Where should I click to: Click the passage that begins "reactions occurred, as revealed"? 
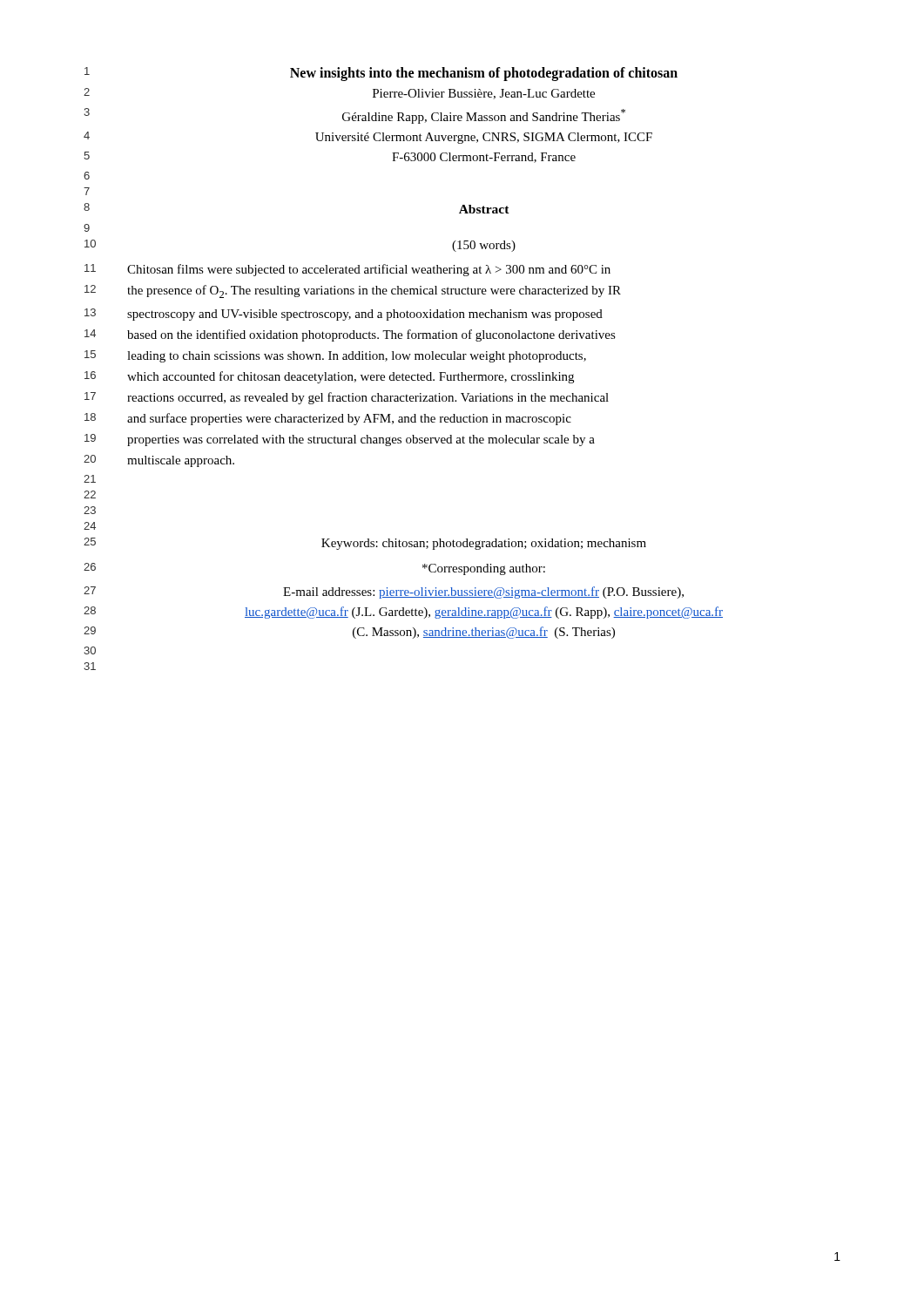(484, 397)
